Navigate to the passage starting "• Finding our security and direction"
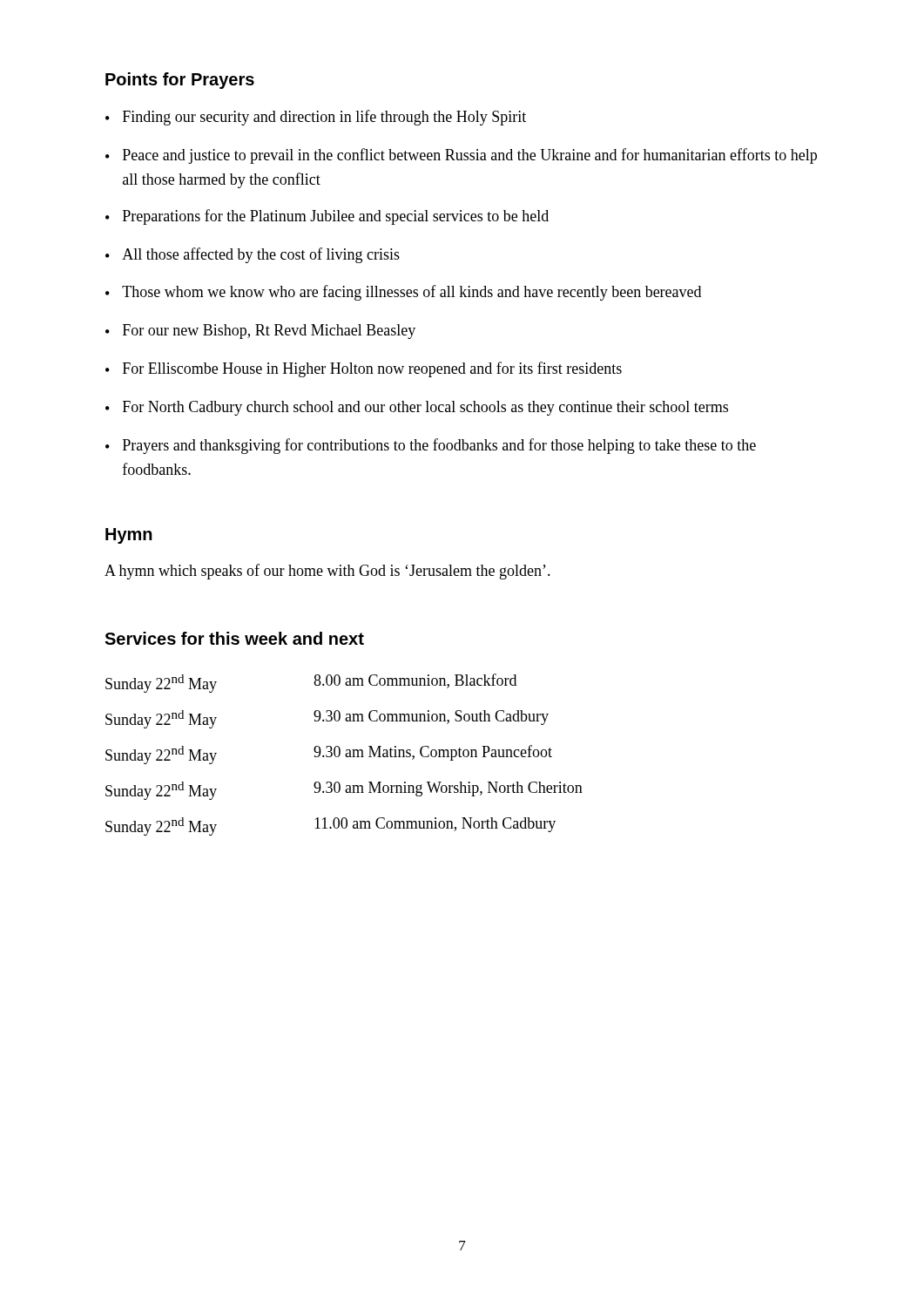Screen dimensions: 1307x924 (x=315, y=118)
